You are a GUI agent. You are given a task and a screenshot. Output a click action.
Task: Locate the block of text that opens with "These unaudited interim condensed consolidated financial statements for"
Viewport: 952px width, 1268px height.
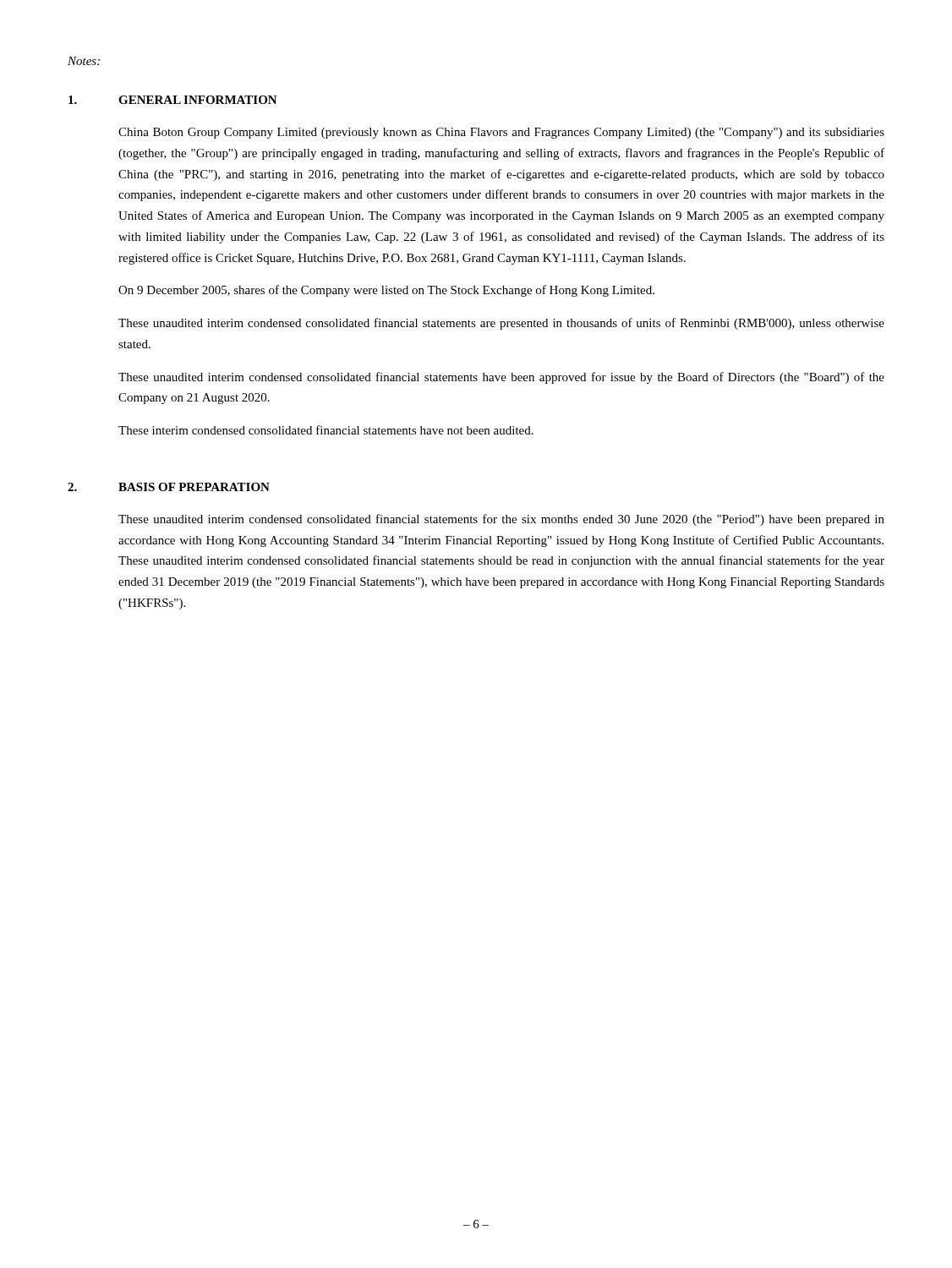click(x=501, y=561)
